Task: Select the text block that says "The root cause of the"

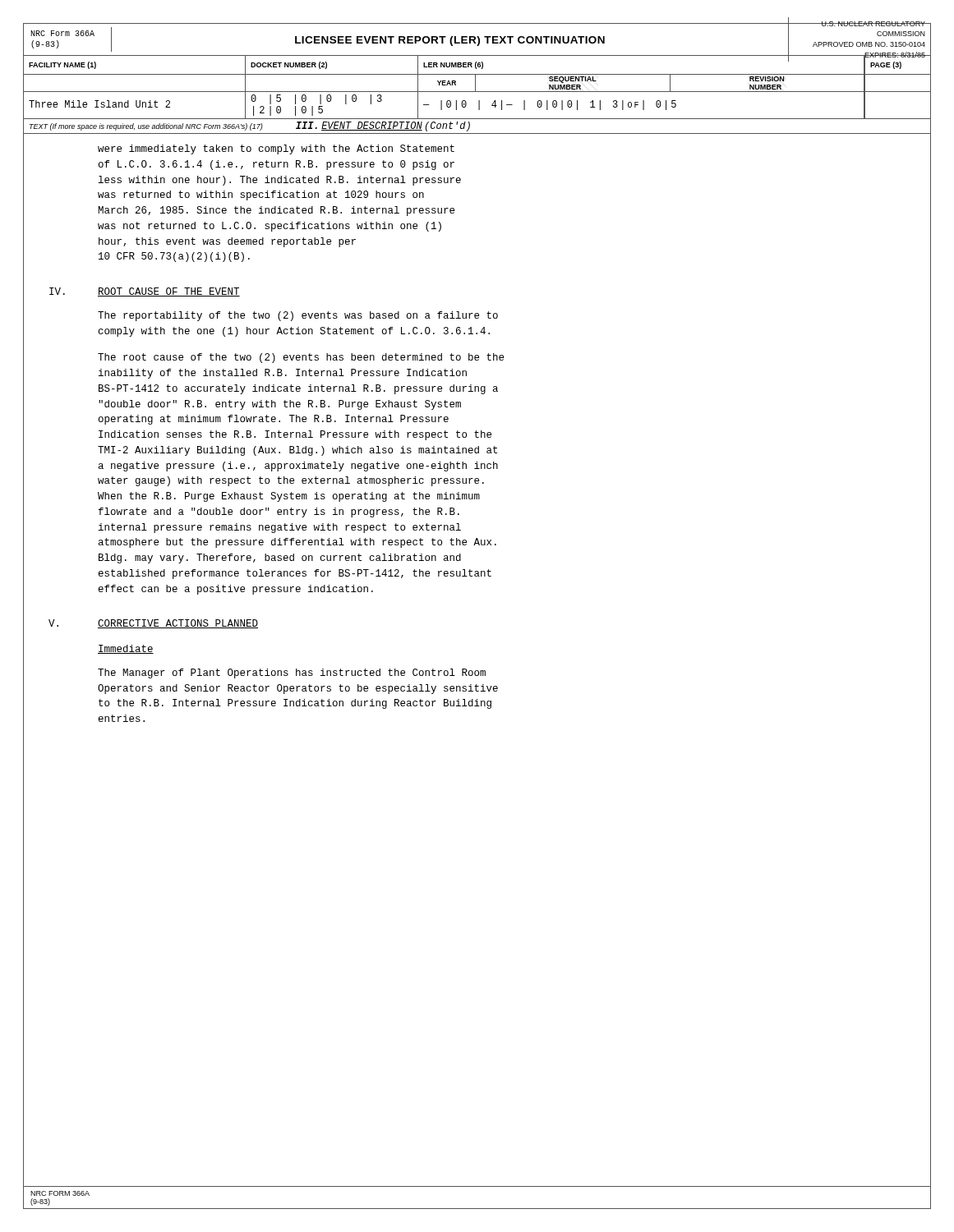Action: [x=301, y=474]
